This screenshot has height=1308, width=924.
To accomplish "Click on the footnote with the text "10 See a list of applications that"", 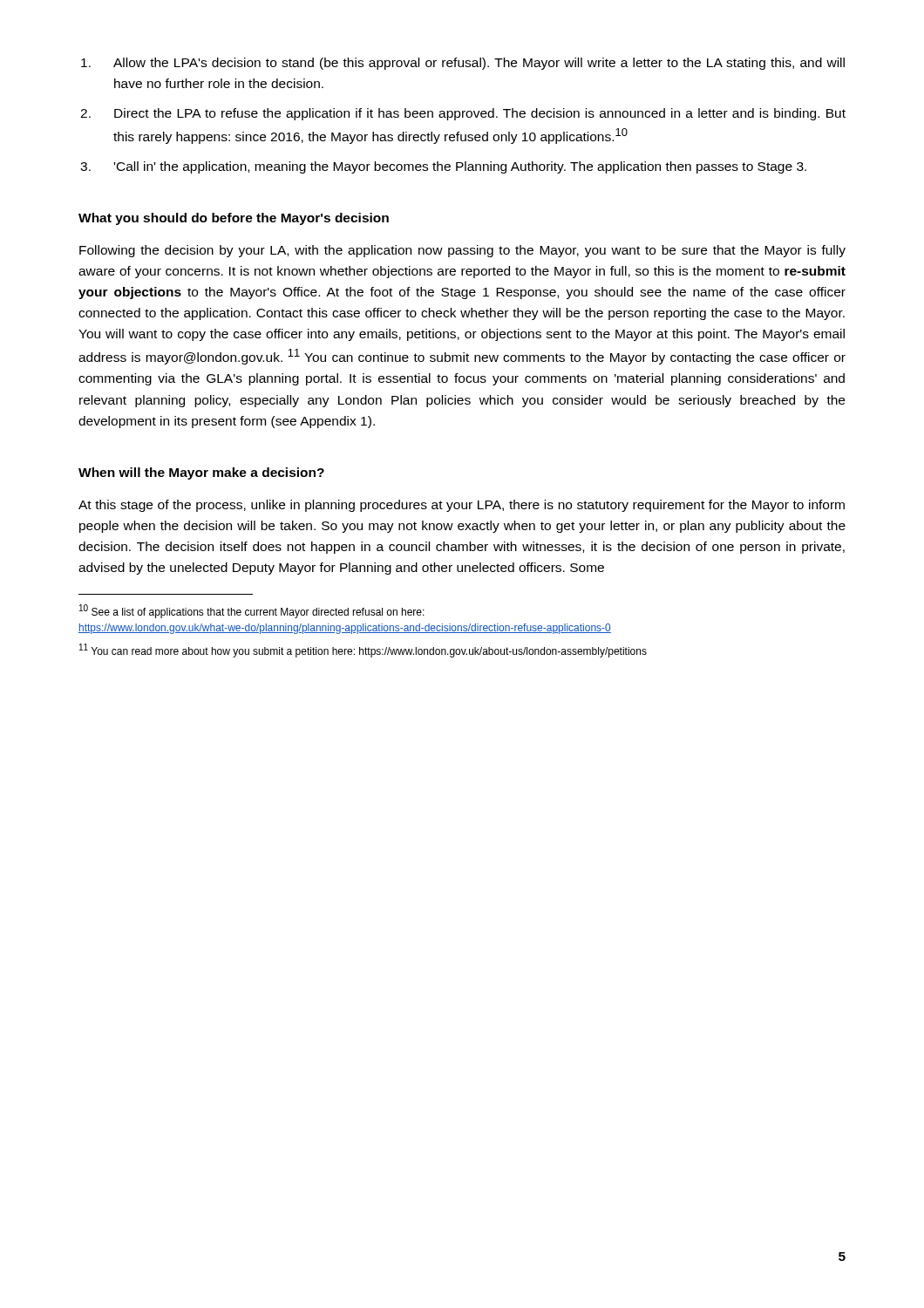I will click(345, 618).
